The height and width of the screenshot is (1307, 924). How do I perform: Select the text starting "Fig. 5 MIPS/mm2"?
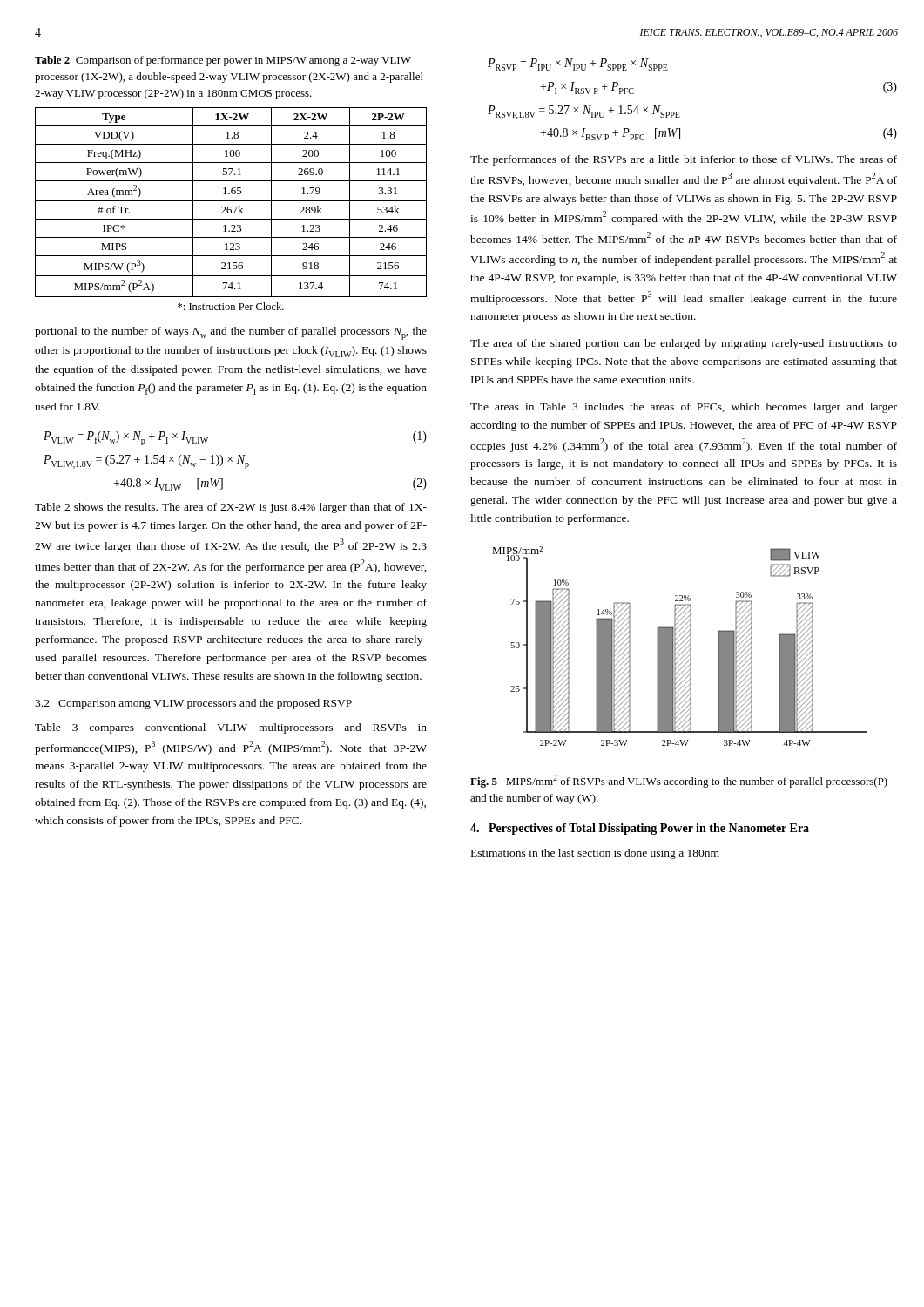(x=679, y=788)
